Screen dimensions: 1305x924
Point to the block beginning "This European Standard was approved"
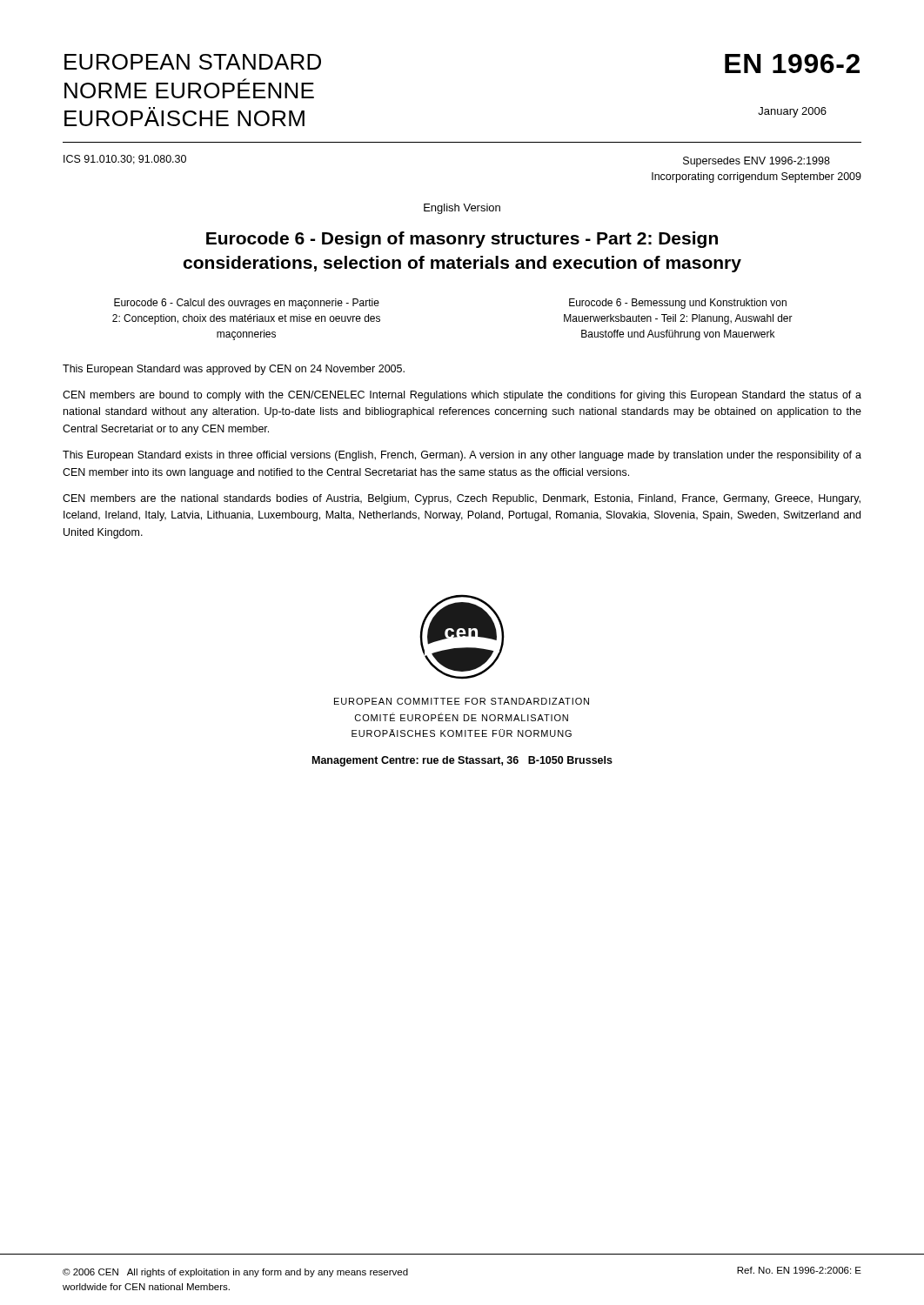click(234, 369)
